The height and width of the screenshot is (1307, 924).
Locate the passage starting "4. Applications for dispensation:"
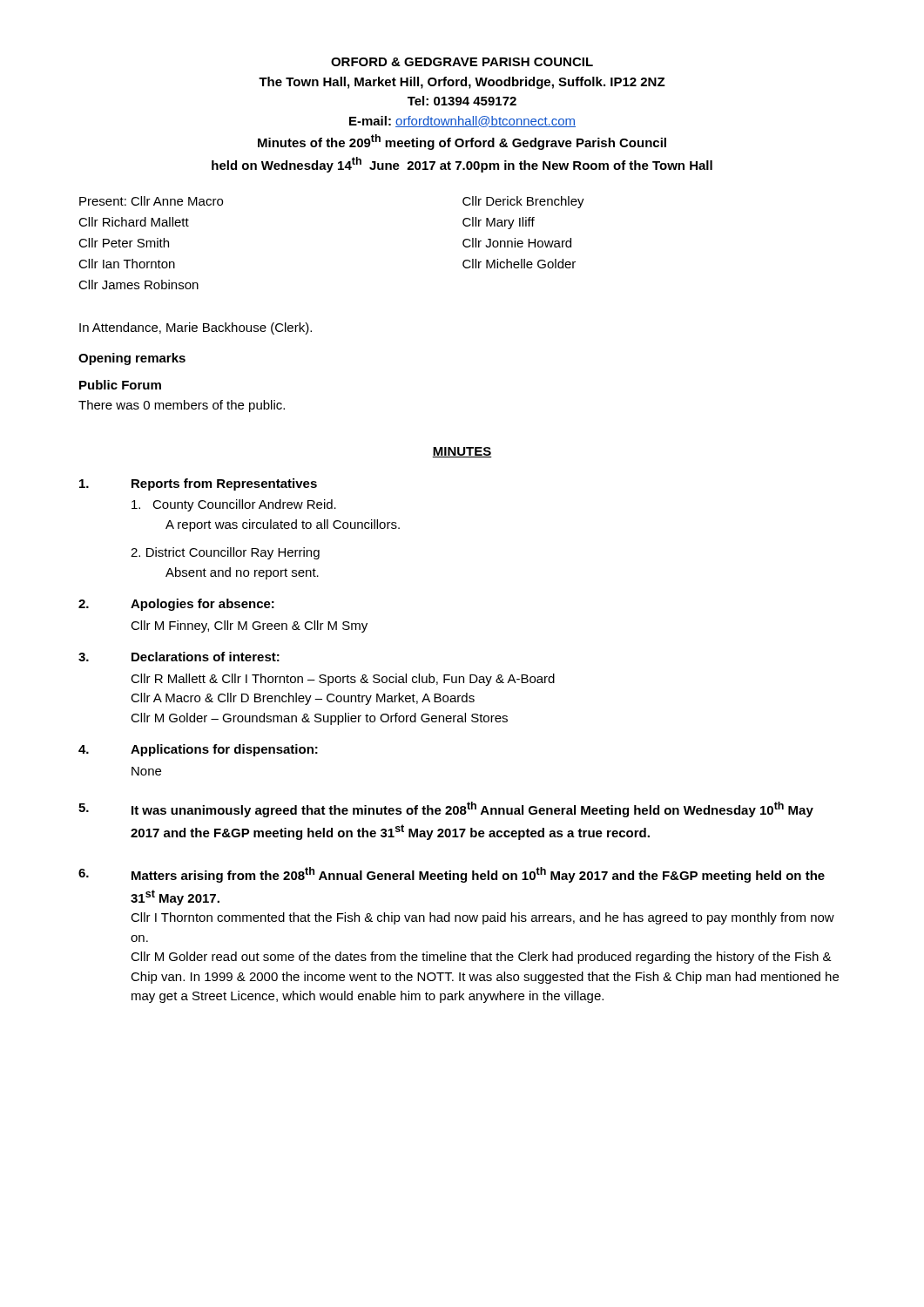(x=198, y=750)
